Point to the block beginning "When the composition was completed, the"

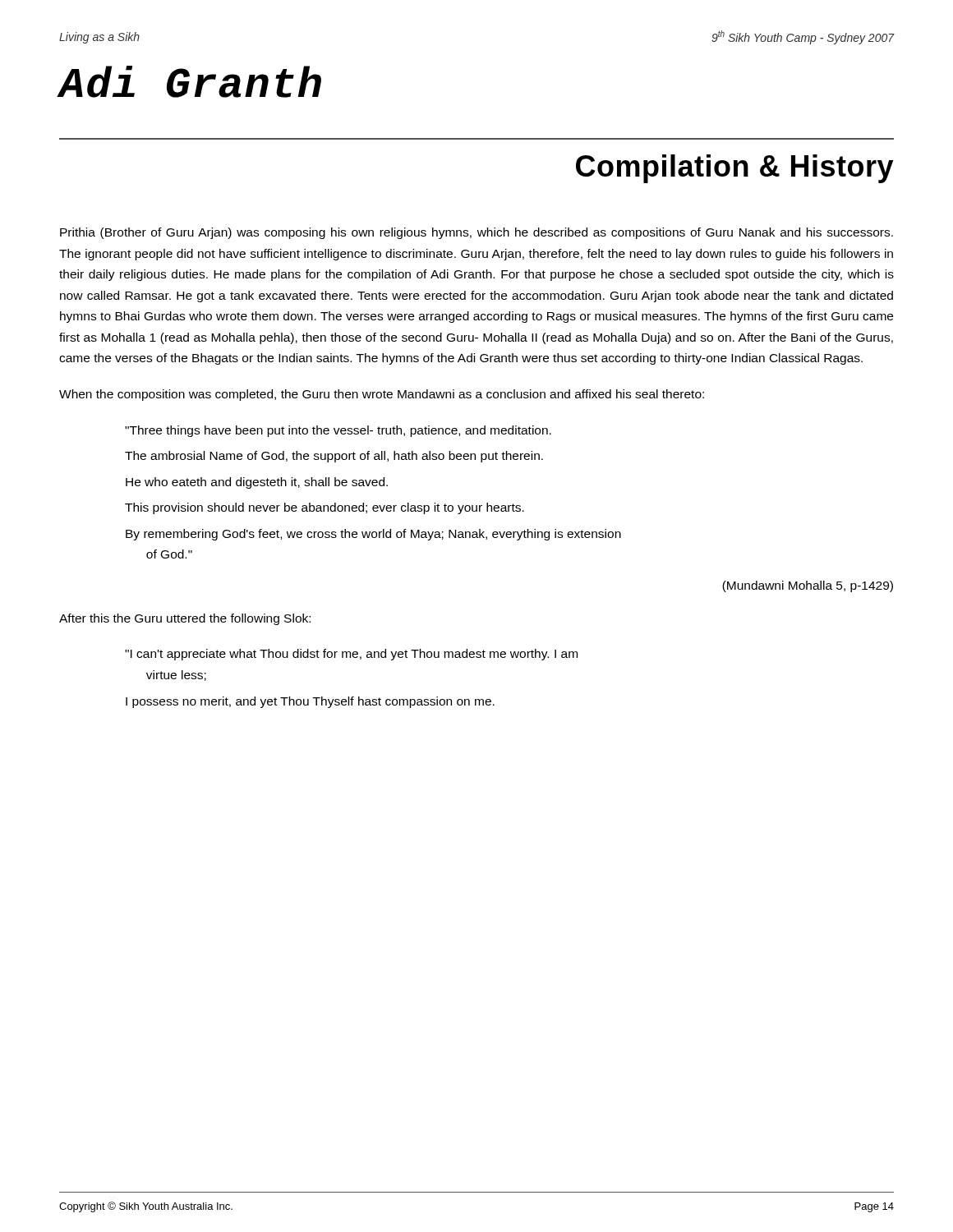click(382, 394)
